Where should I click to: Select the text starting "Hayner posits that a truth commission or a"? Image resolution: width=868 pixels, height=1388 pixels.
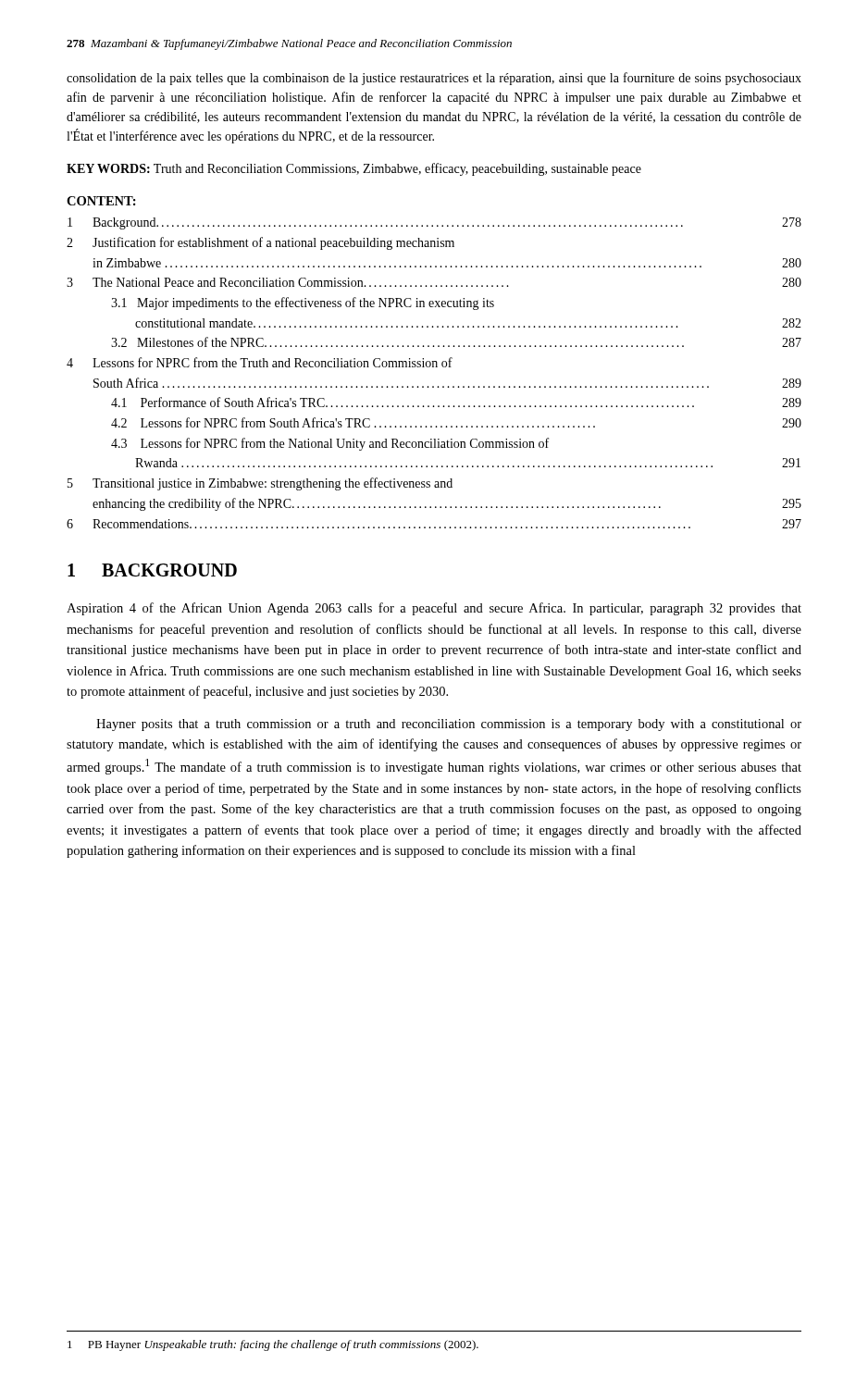click(x=434, y=787)
